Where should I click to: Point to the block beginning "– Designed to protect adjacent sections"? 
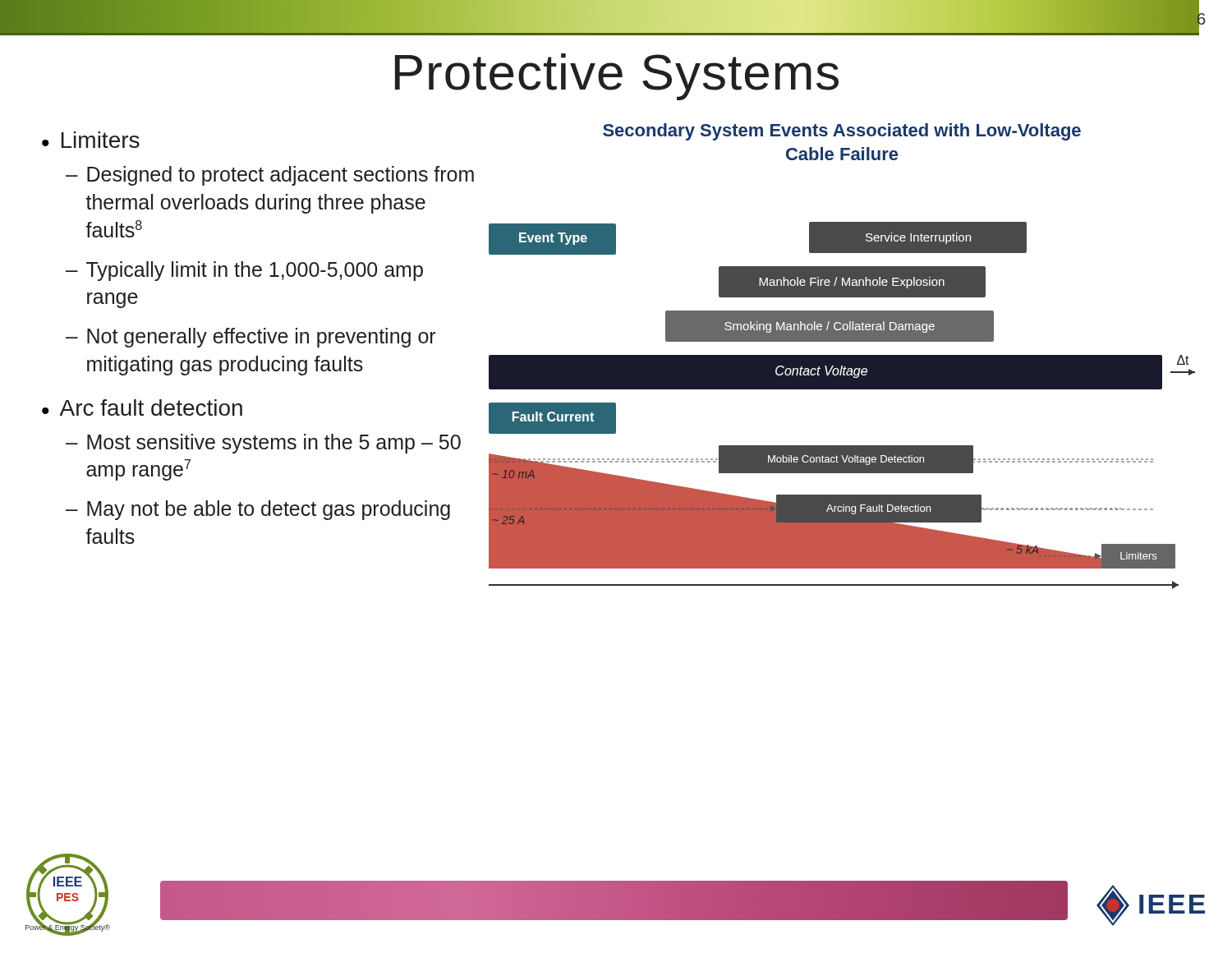[x=271, y=203]
